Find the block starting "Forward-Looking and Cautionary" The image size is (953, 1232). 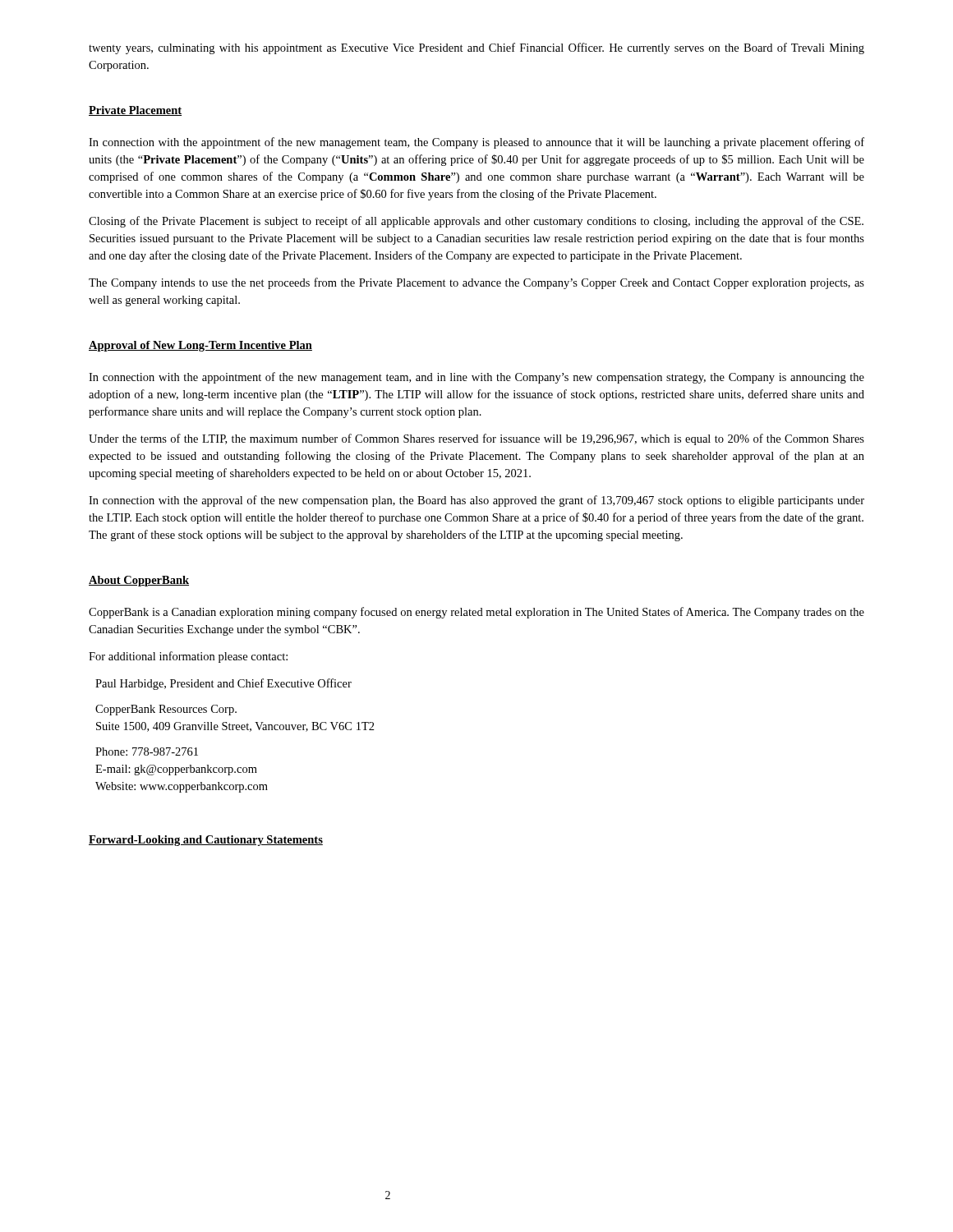(x=206, y=840)
